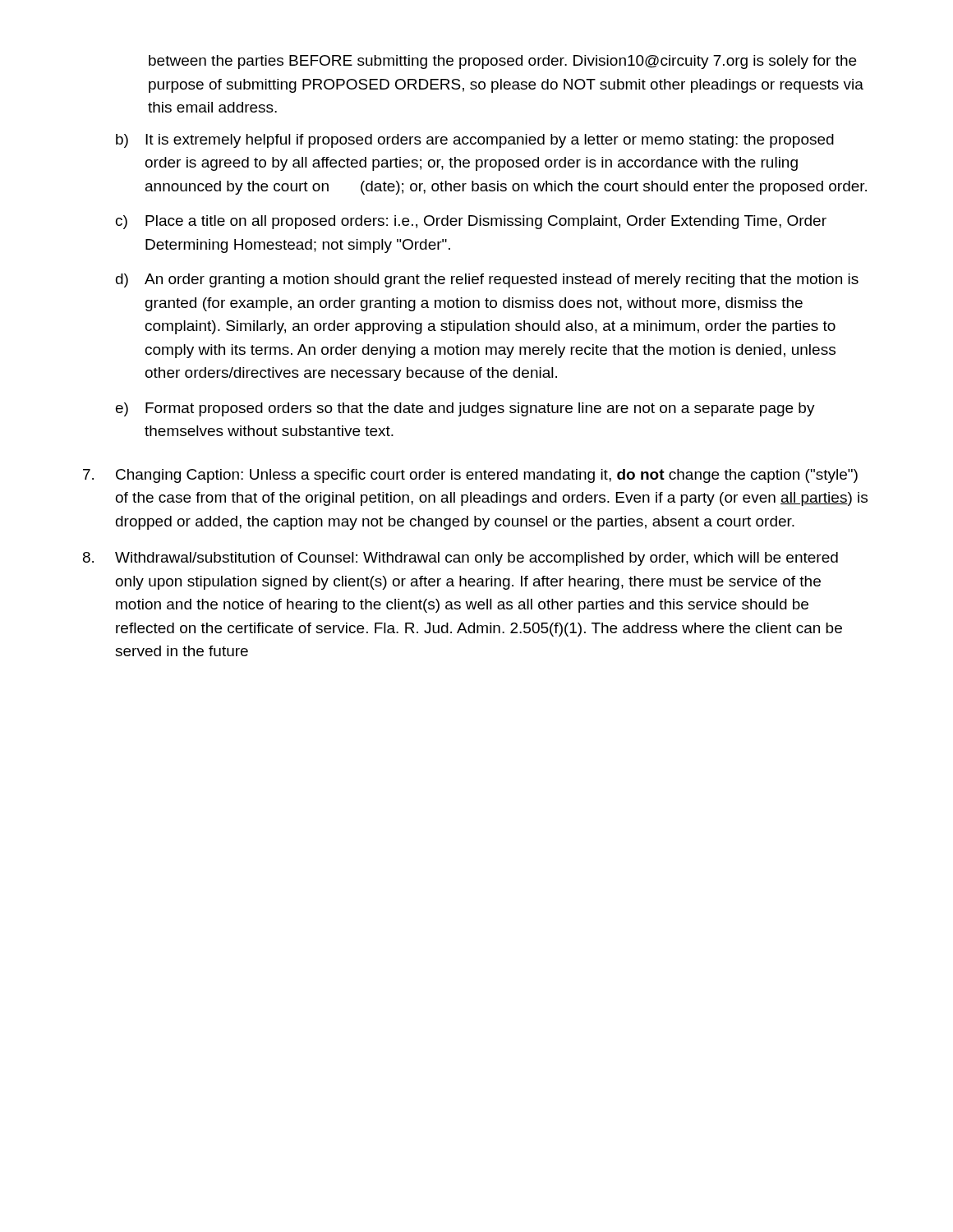Screen dimensions: 1232x953
Task: Click on the element starting "between the parties"
Action: (x=506, y=84)
